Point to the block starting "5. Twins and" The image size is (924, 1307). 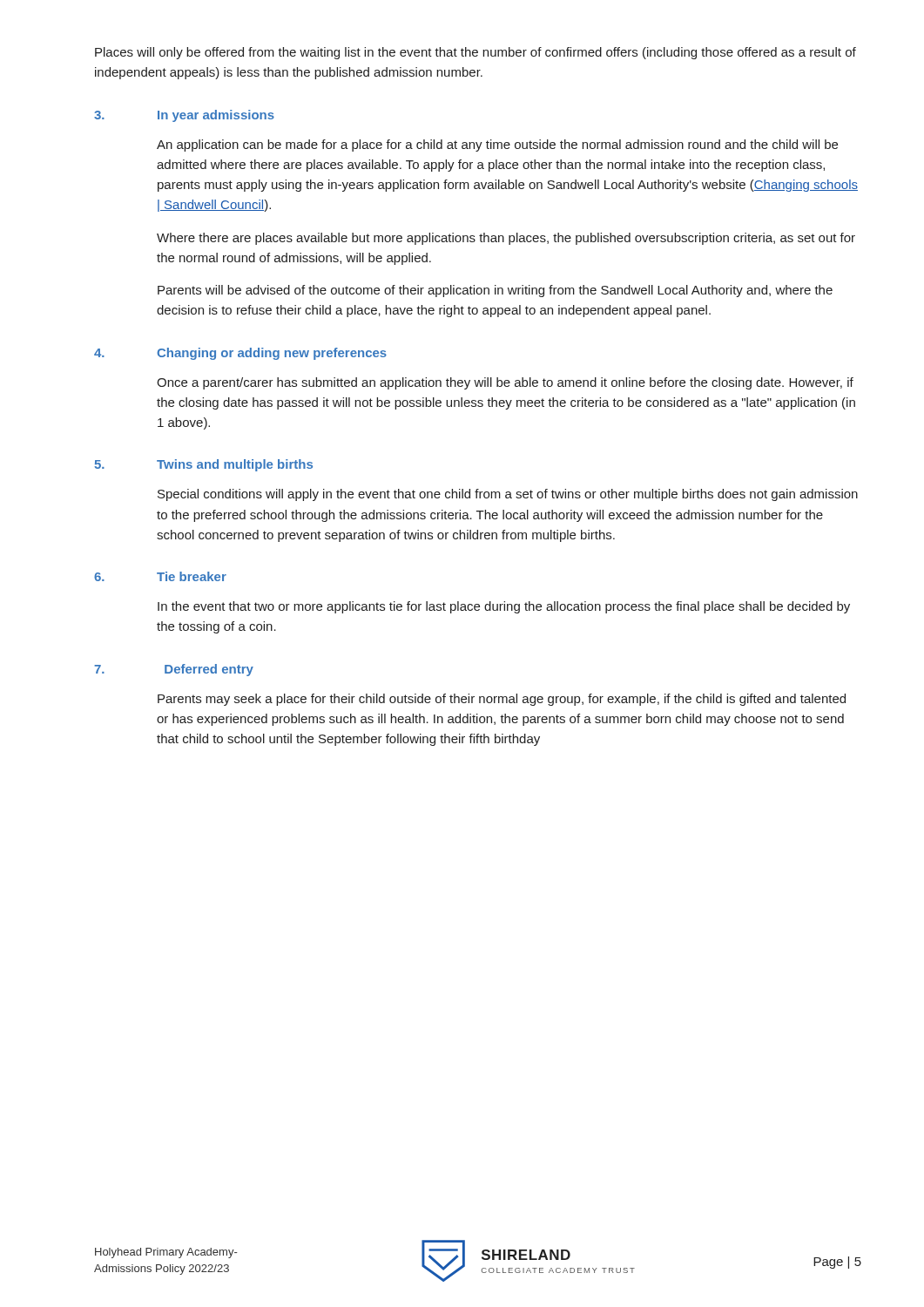(478, 501)
